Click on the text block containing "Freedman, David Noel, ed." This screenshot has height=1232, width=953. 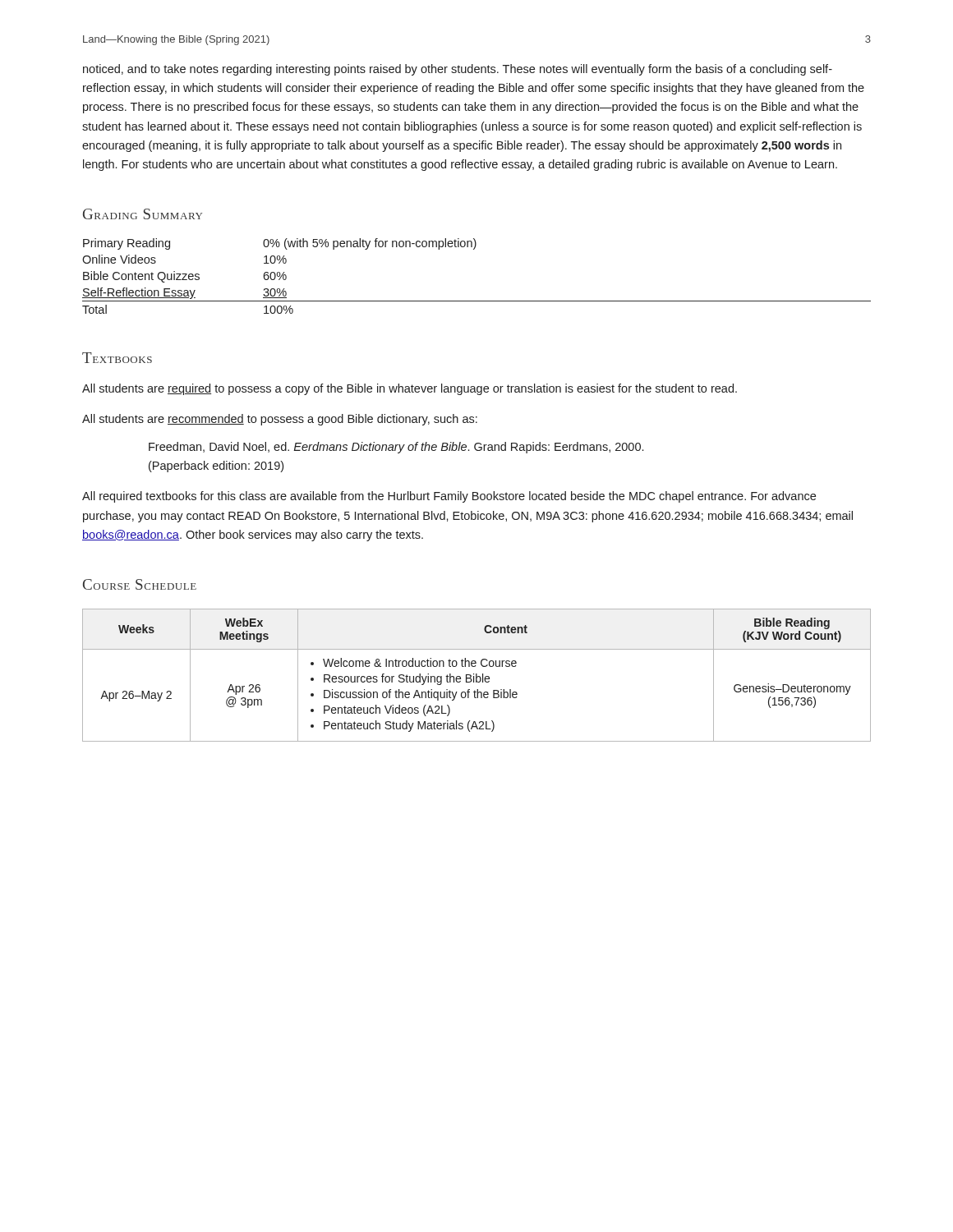(509, 456)
